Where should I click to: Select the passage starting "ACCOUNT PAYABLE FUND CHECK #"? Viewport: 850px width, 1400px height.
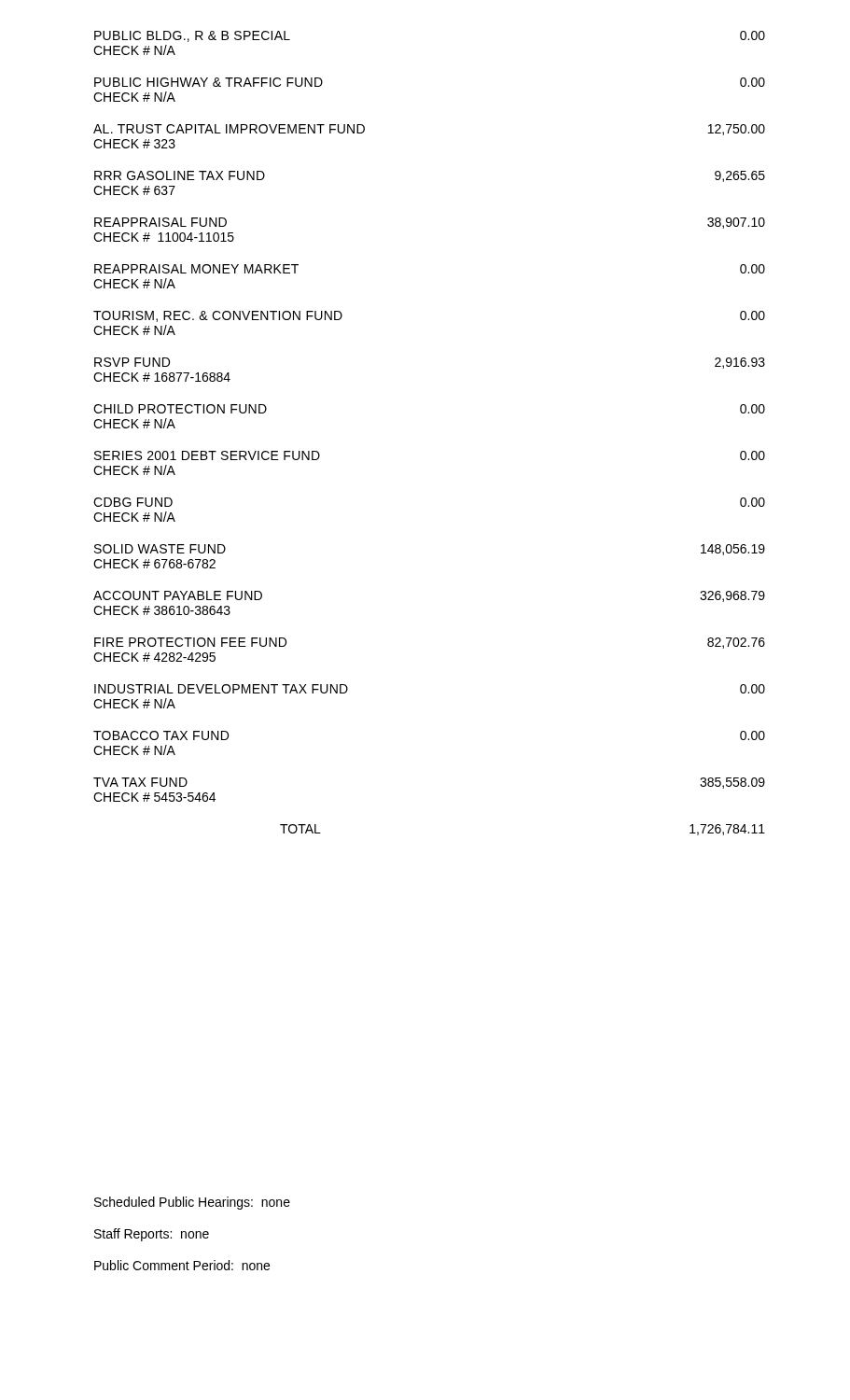point(179,596)
